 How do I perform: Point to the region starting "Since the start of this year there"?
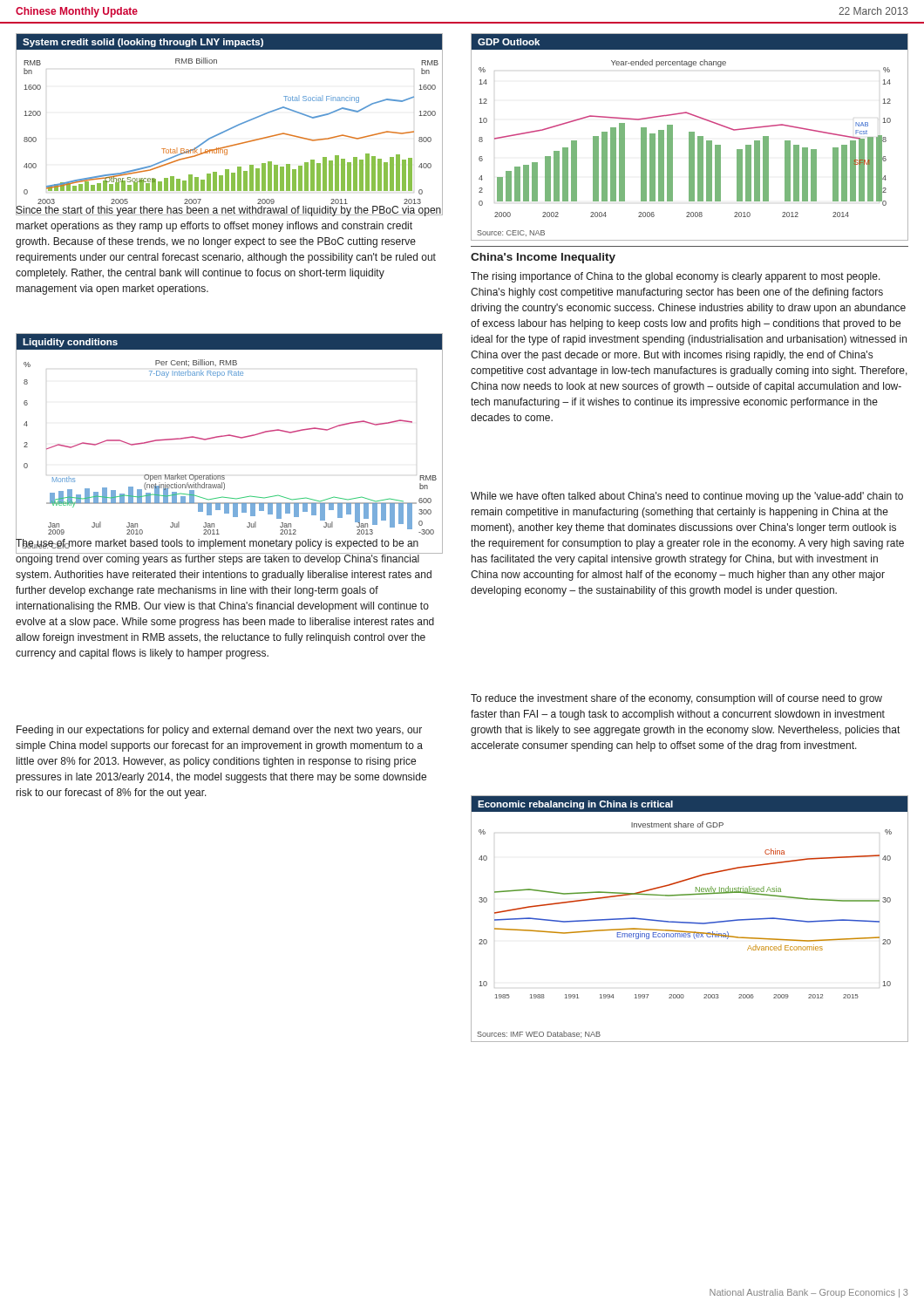point(229,249)
